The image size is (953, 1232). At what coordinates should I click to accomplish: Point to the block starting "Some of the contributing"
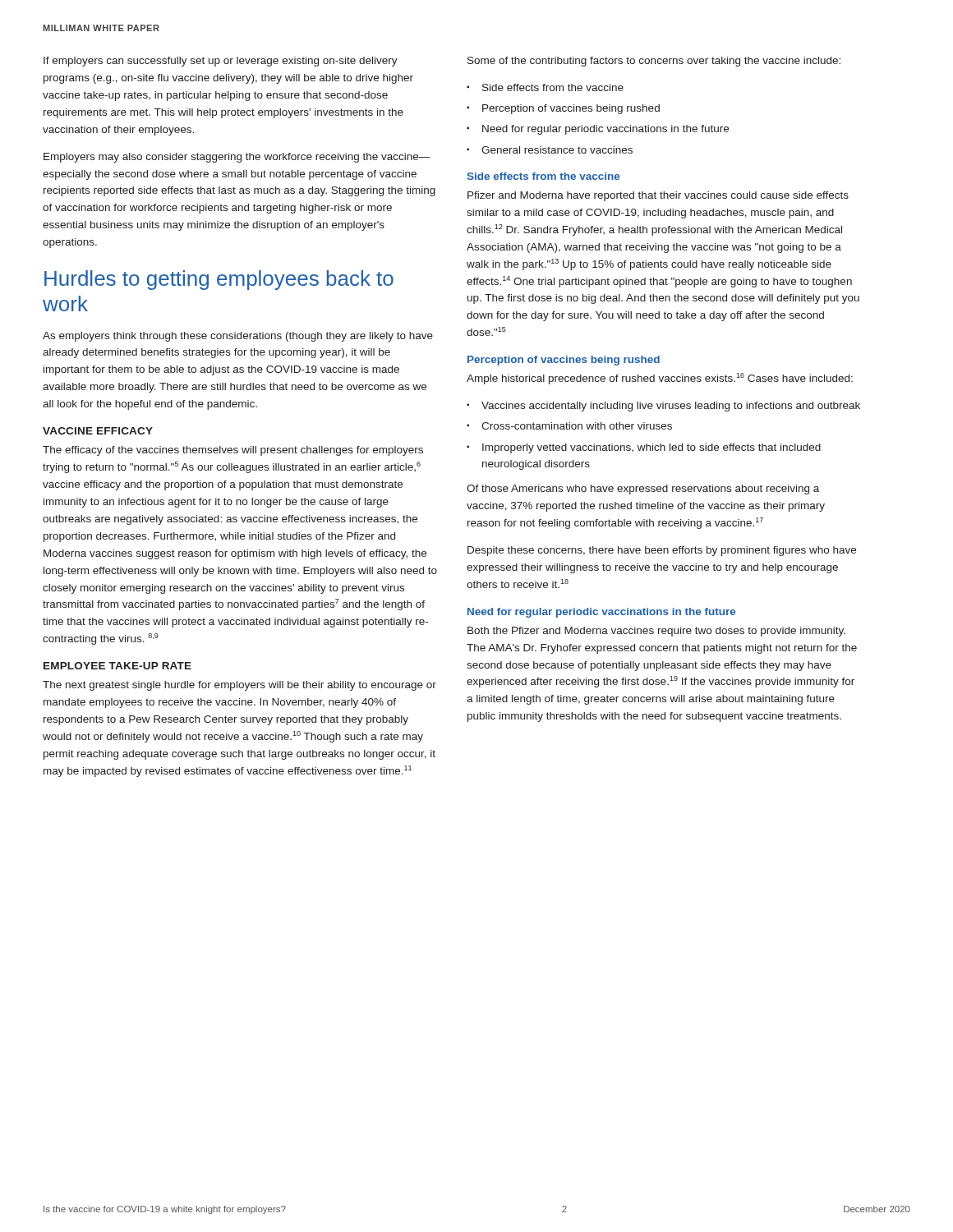[664, 61]
